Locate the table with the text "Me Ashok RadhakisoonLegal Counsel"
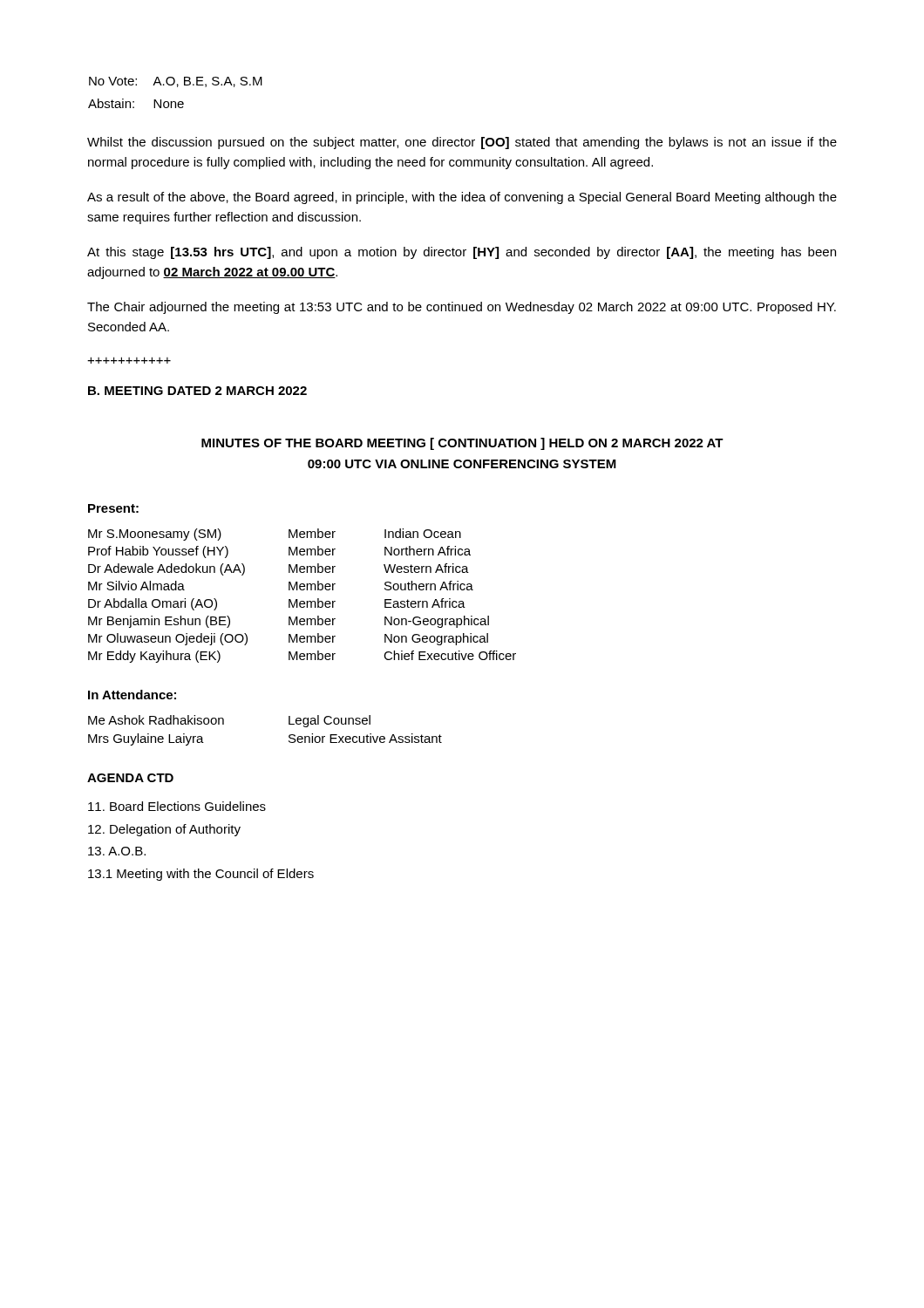924x1308 pixels. tap(462, 729)
